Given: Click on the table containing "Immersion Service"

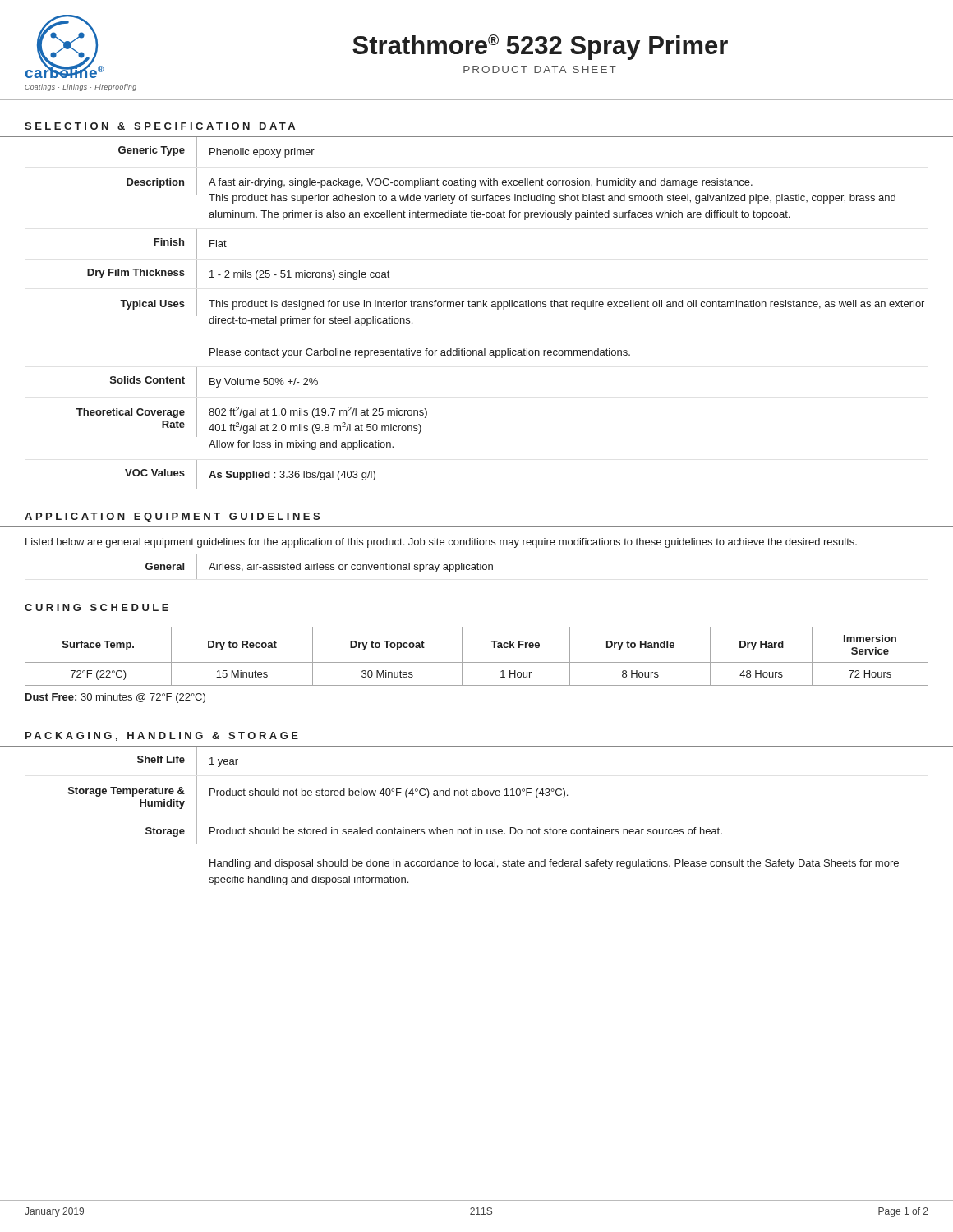Looking at the screenshot, I should point(476,653).
